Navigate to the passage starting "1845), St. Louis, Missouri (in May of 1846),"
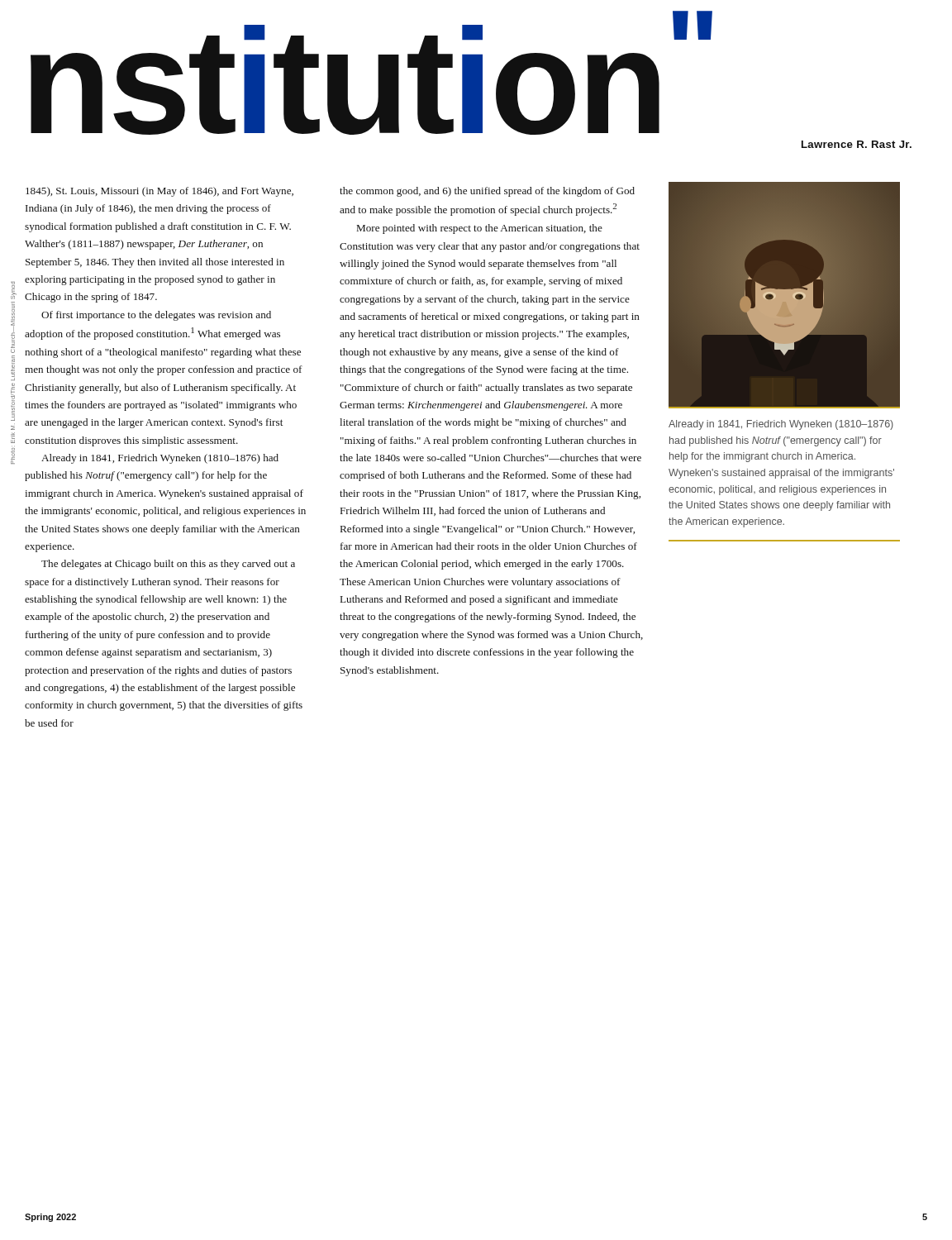This screenshot has width=952, height=1240. point(167,457)
